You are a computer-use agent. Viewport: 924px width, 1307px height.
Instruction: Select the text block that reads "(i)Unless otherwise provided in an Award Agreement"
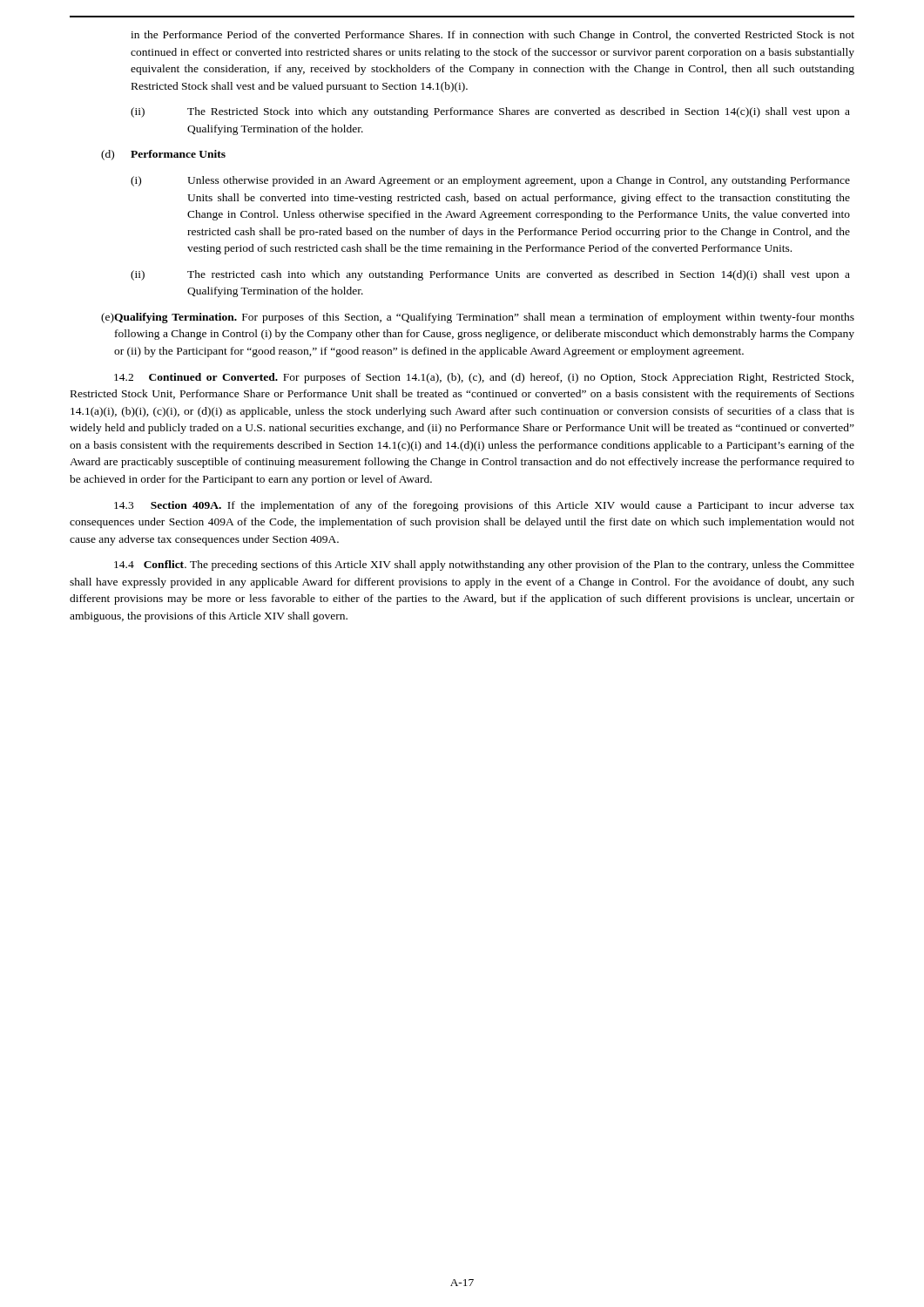[x=490, y=214]
